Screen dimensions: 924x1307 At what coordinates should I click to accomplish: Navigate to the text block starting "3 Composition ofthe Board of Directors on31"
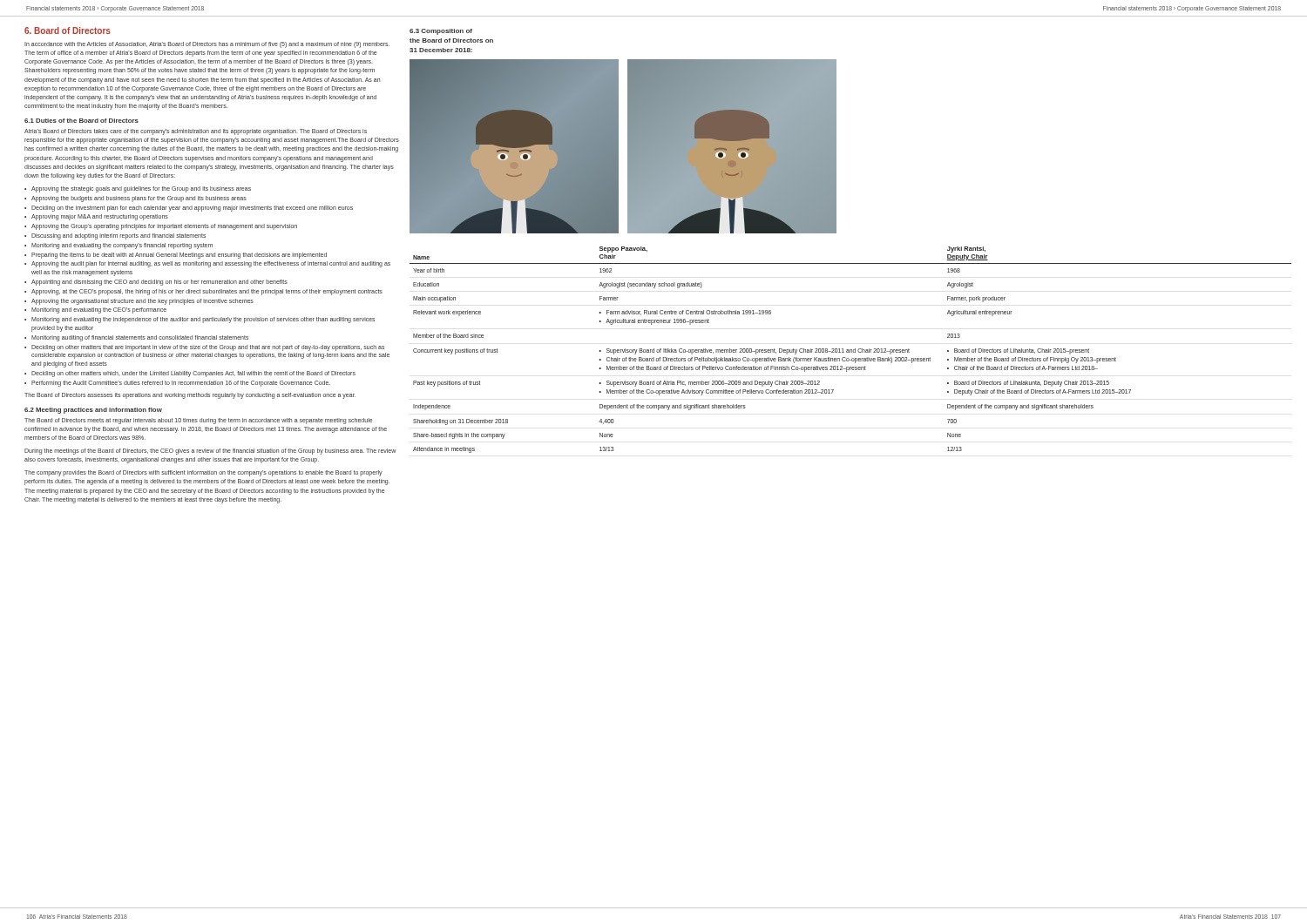pos(452,41)
